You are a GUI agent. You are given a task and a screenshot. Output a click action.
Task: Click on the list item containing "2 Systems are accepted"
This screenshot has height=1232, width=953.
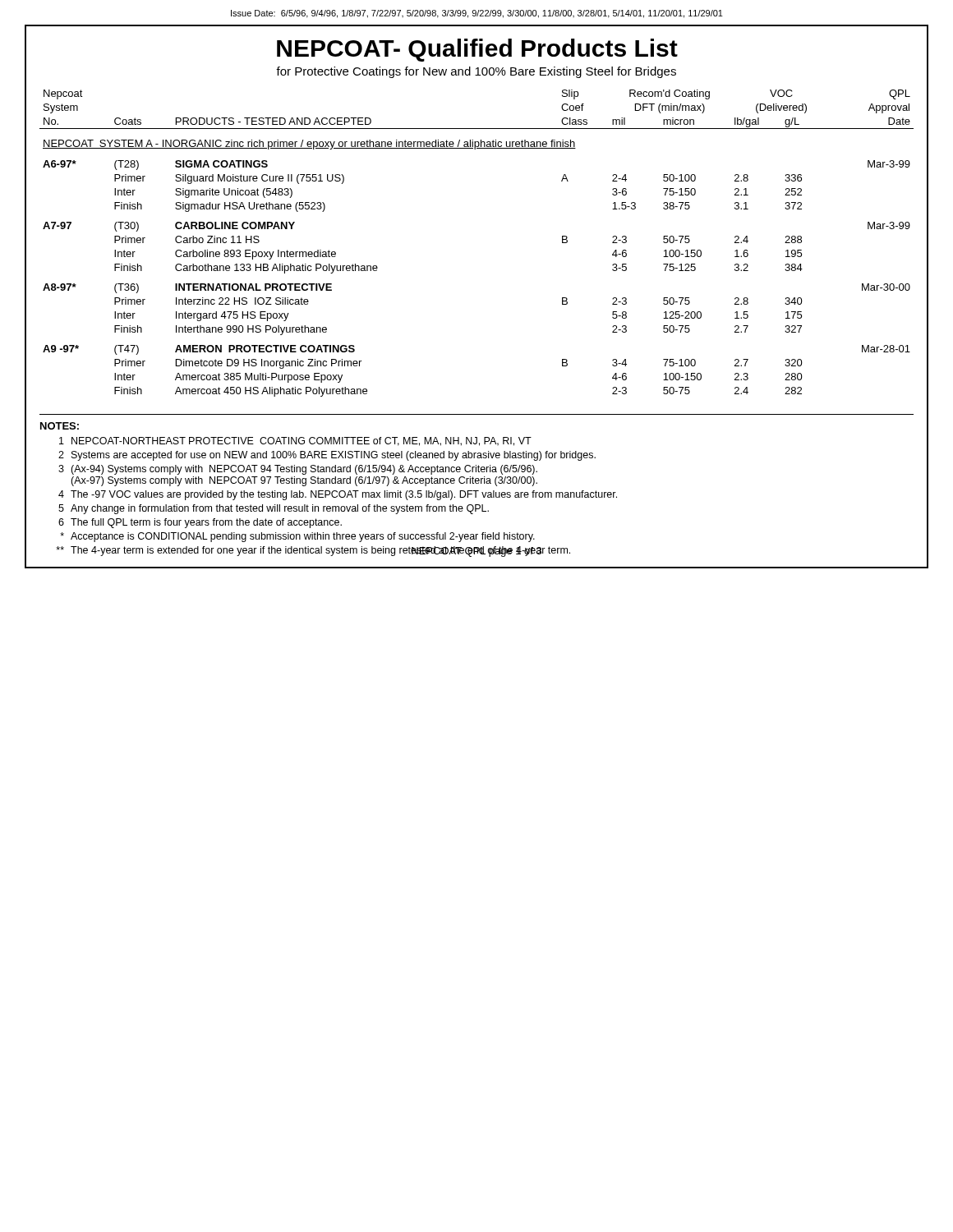[476, 455]
